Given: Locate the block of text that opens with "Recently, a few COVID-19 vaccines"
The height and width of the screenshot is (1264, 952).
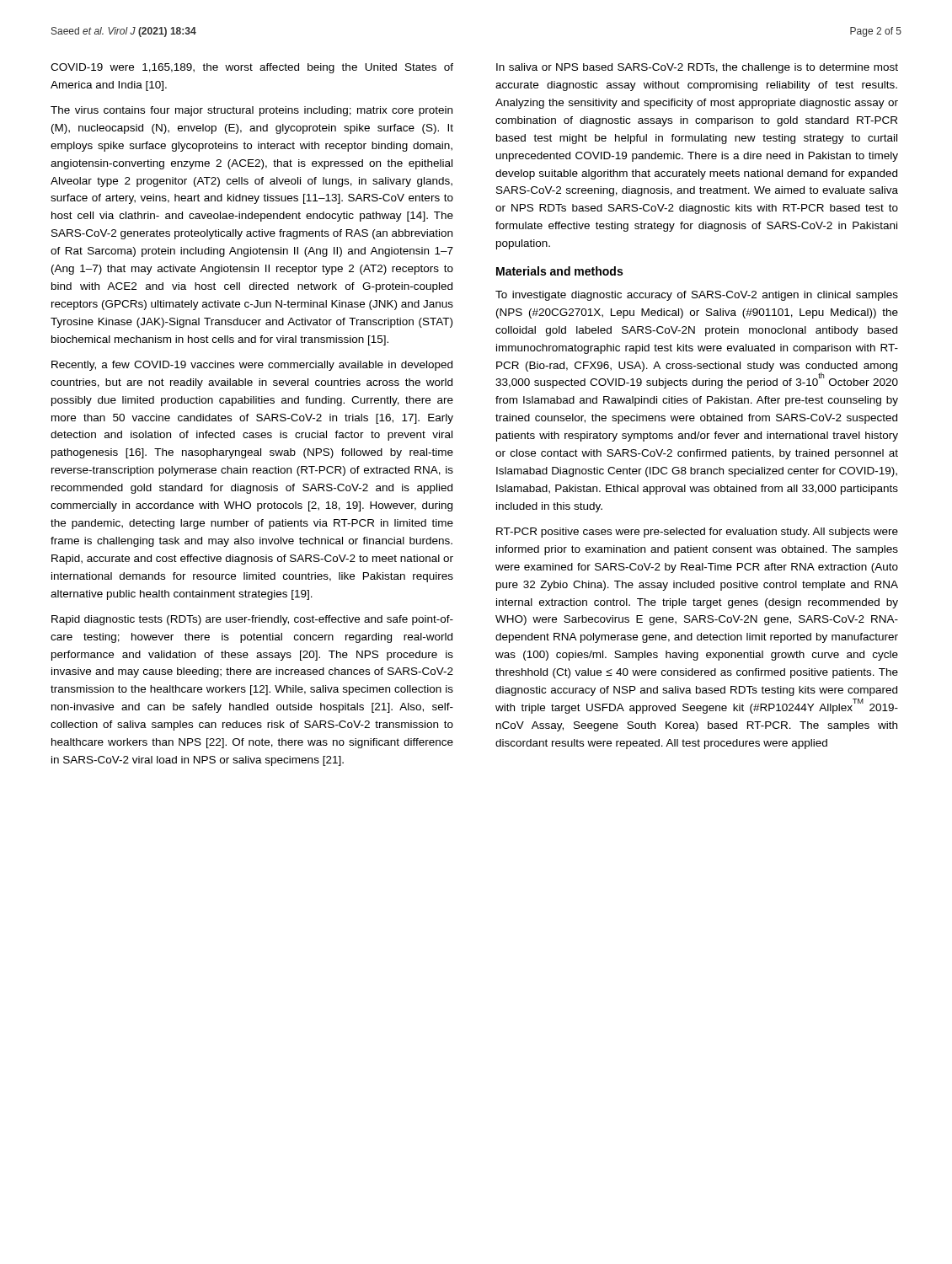Looking at the screenshot, I should point(252,480).
